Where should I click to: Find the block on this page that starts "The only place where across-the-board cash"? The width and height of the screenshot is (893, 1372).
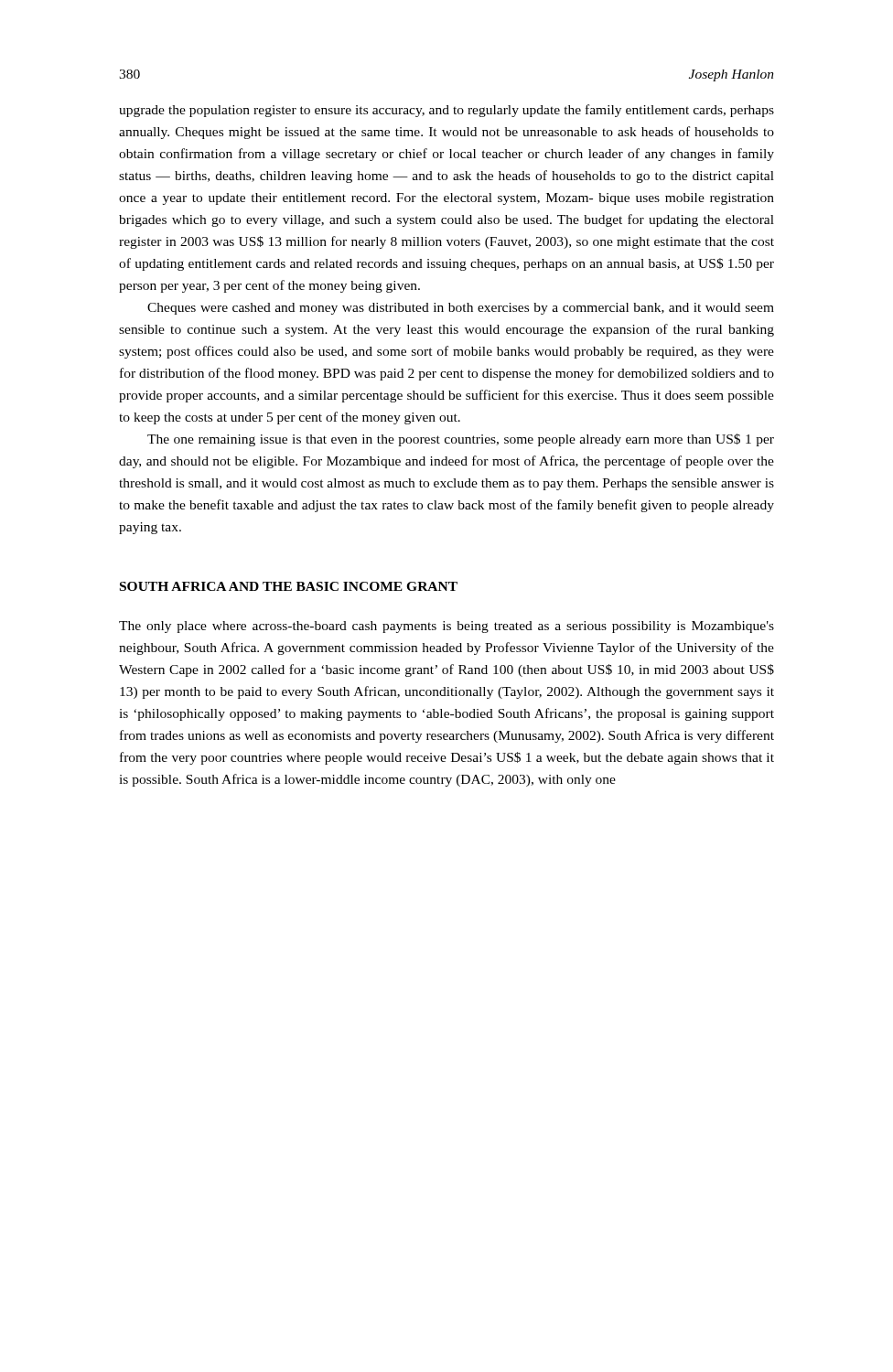[x=446, y=703]
